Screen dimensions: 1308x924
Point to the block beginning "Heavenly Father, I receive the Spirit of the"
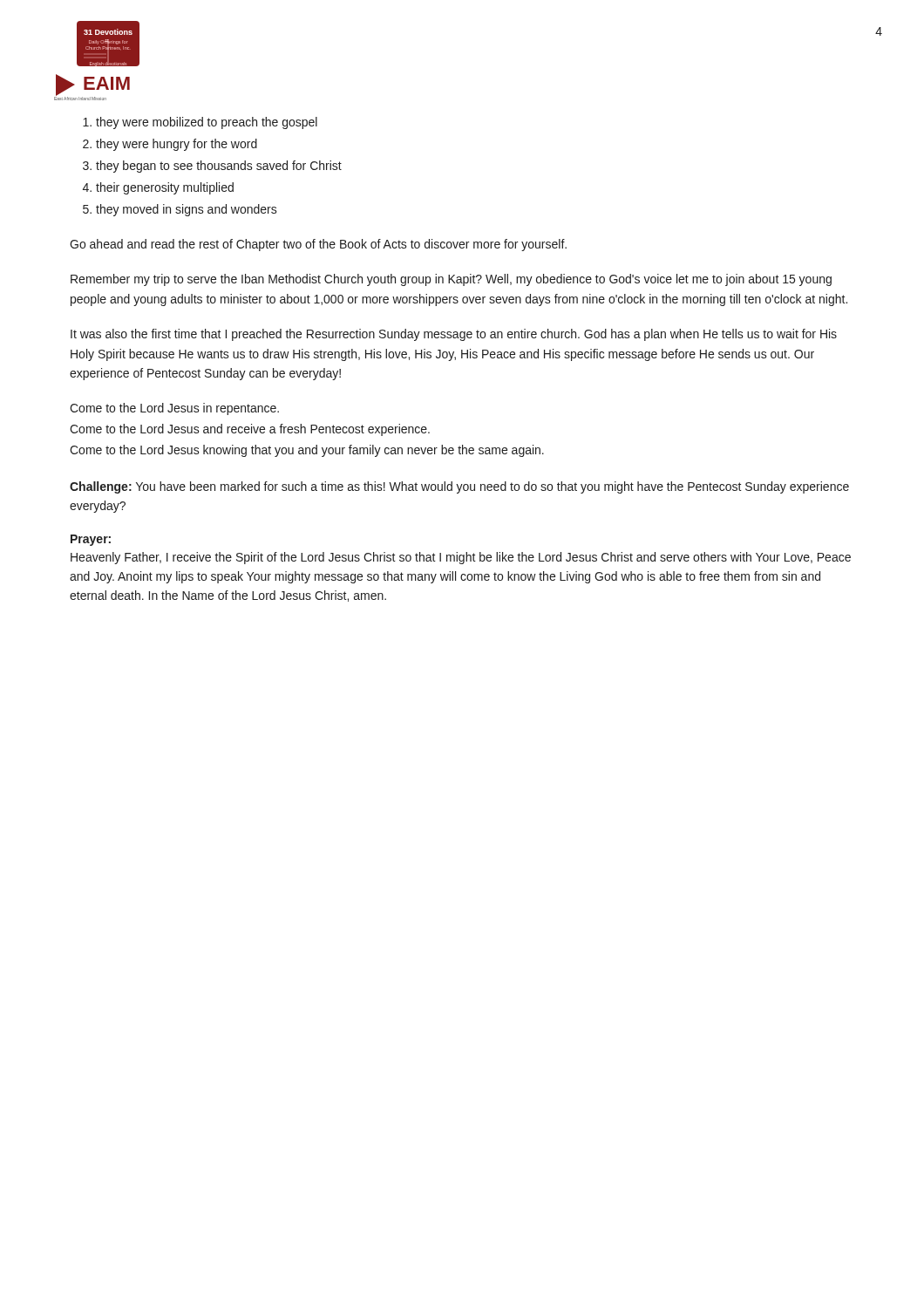coord(460,576)
